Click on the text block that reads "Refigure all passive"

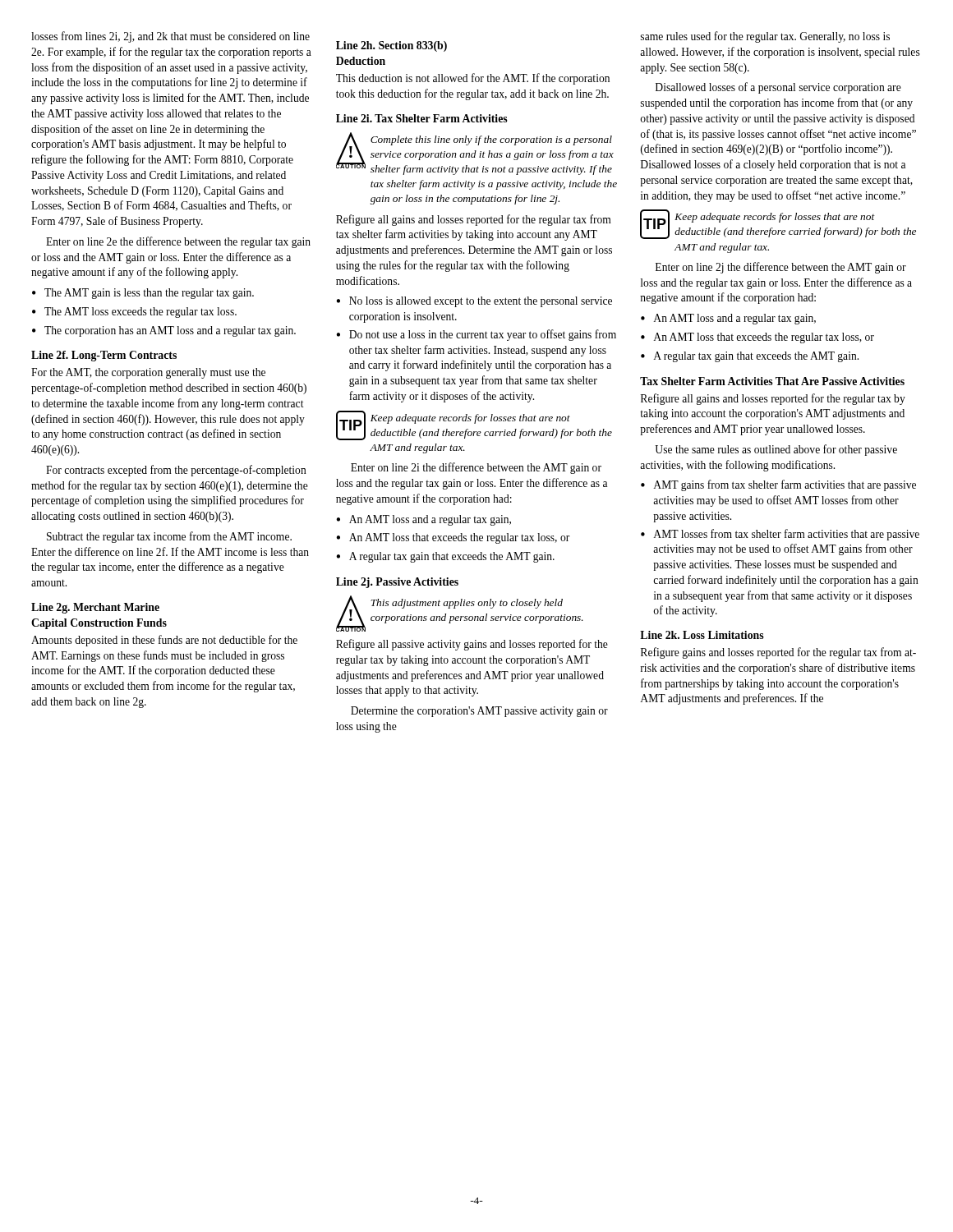pyautogui.click(x=476, y=668)
